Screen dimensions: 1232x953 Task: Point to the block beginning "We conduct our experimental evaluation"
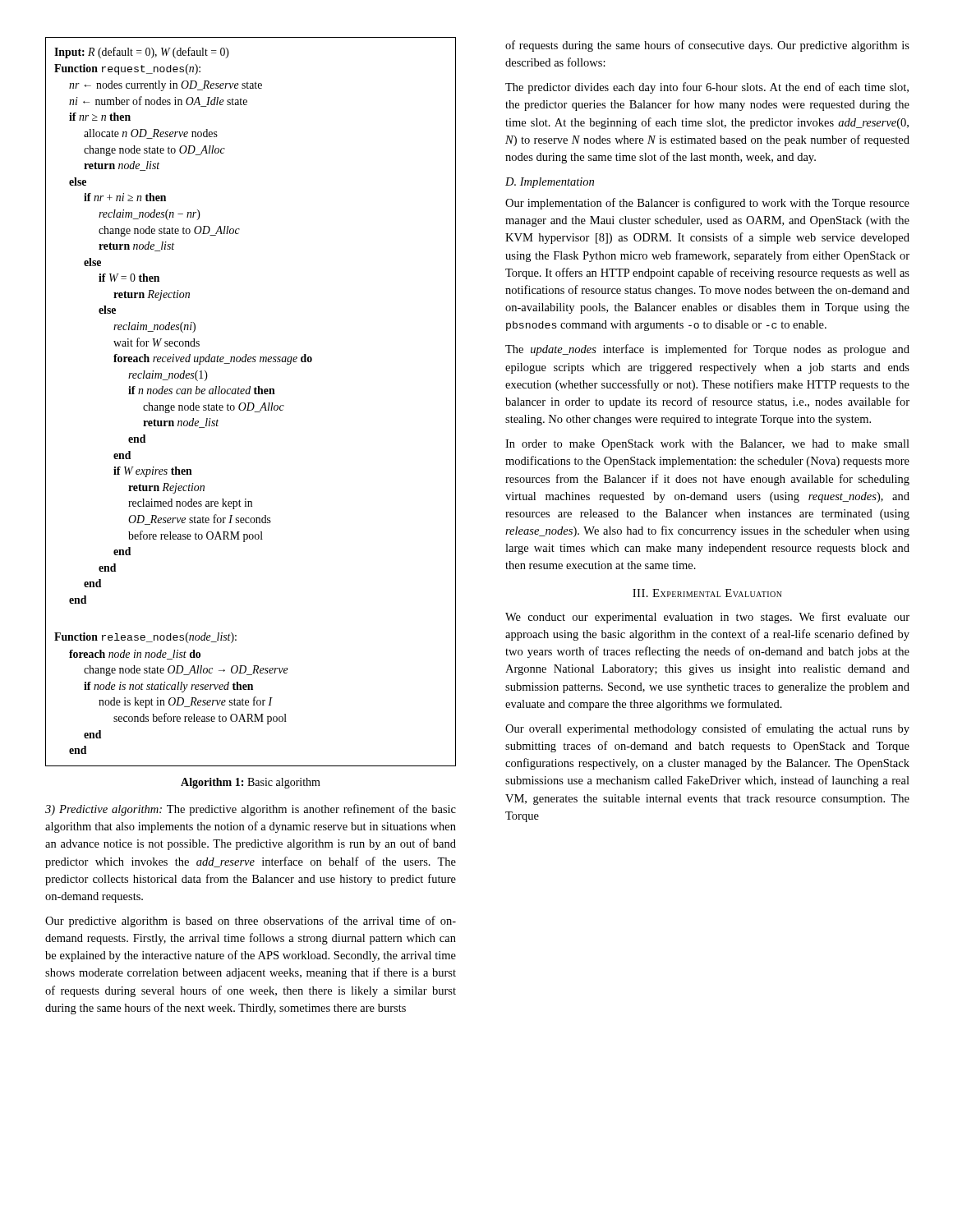click(x=707, y=660)
